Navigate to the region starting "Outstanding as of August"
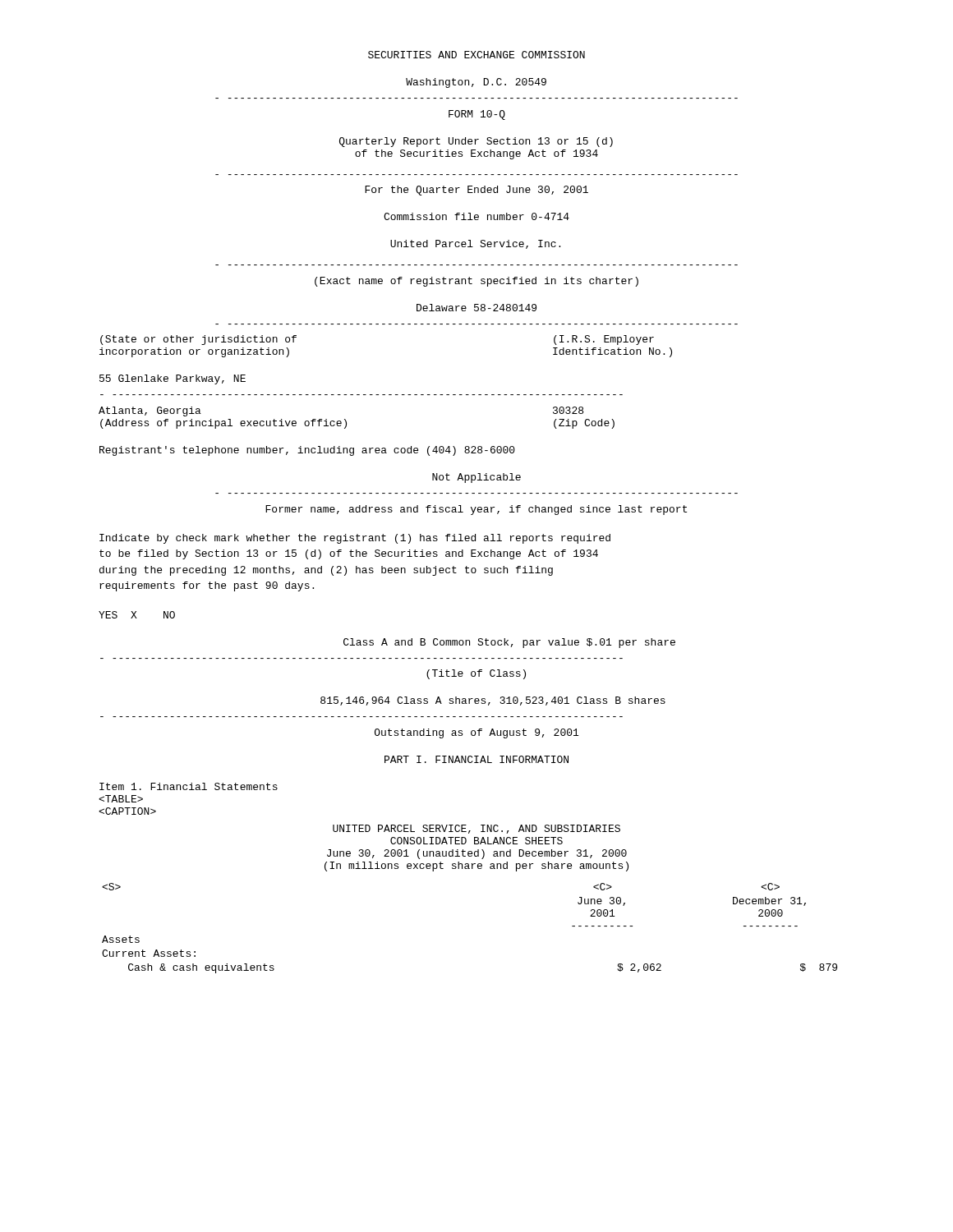 coord(476,733)
